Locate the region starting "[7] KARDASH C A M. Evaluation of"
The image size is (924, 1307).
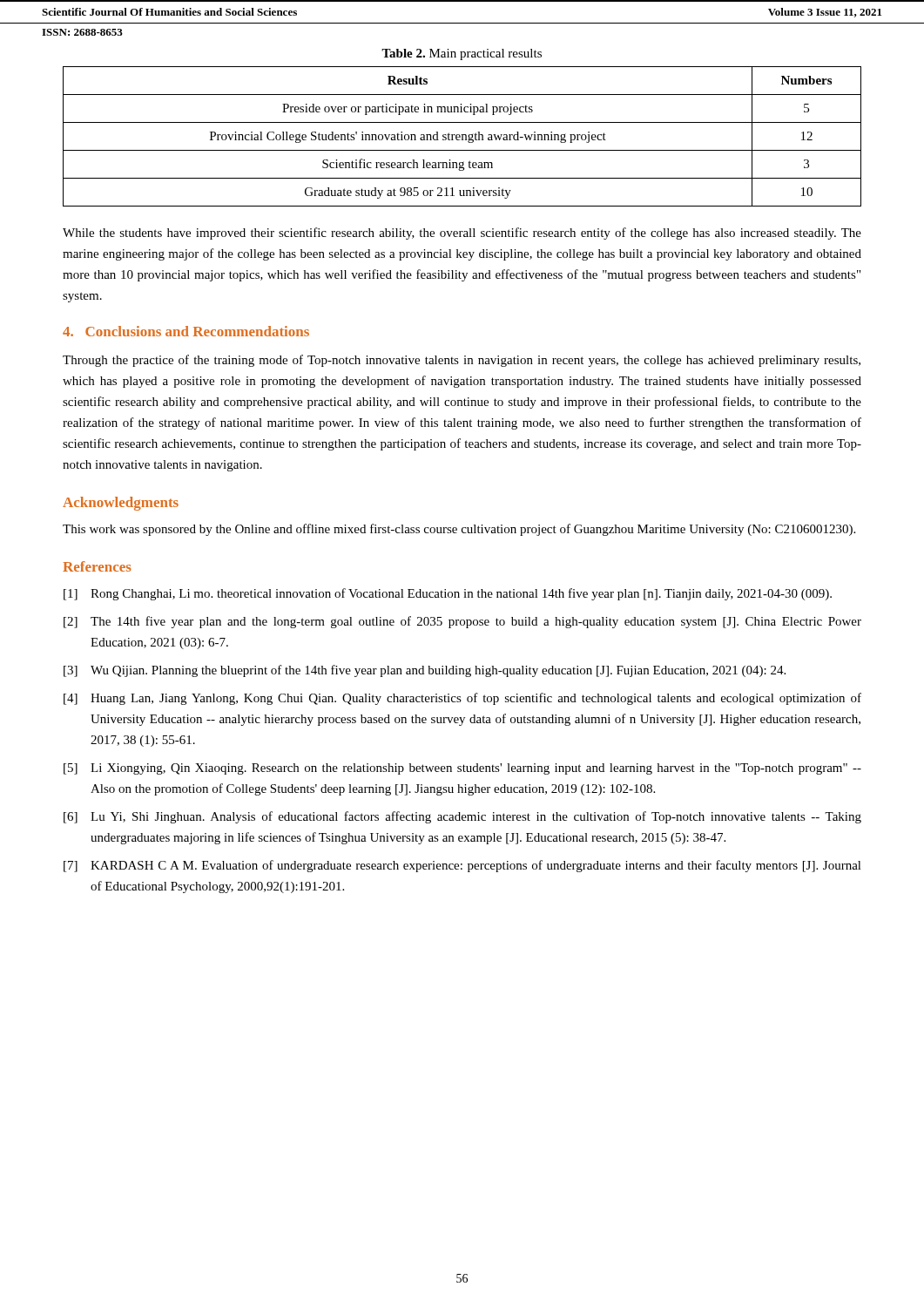click(462, 876)
